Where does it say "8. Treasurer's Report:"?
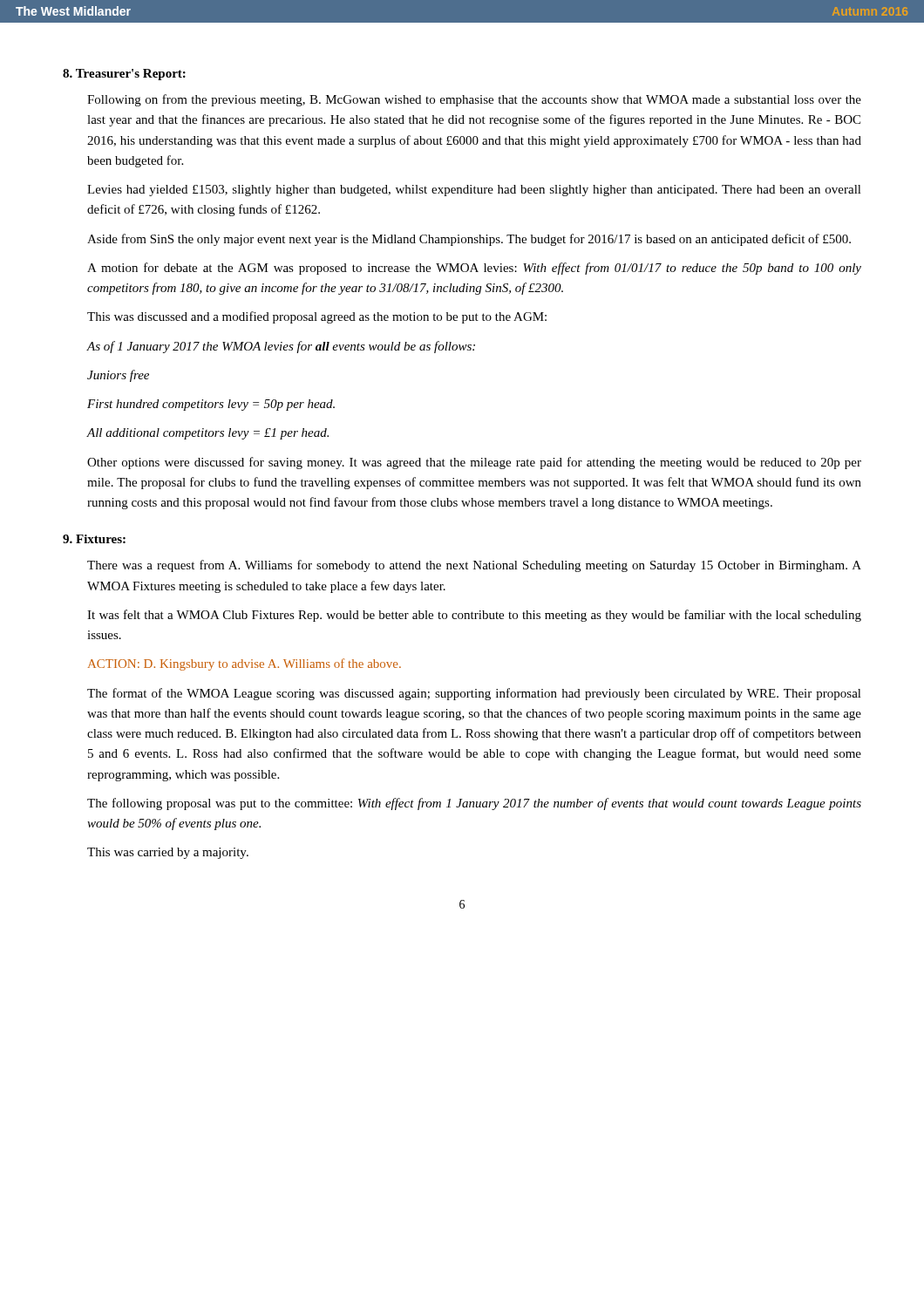 click(125, 73)
